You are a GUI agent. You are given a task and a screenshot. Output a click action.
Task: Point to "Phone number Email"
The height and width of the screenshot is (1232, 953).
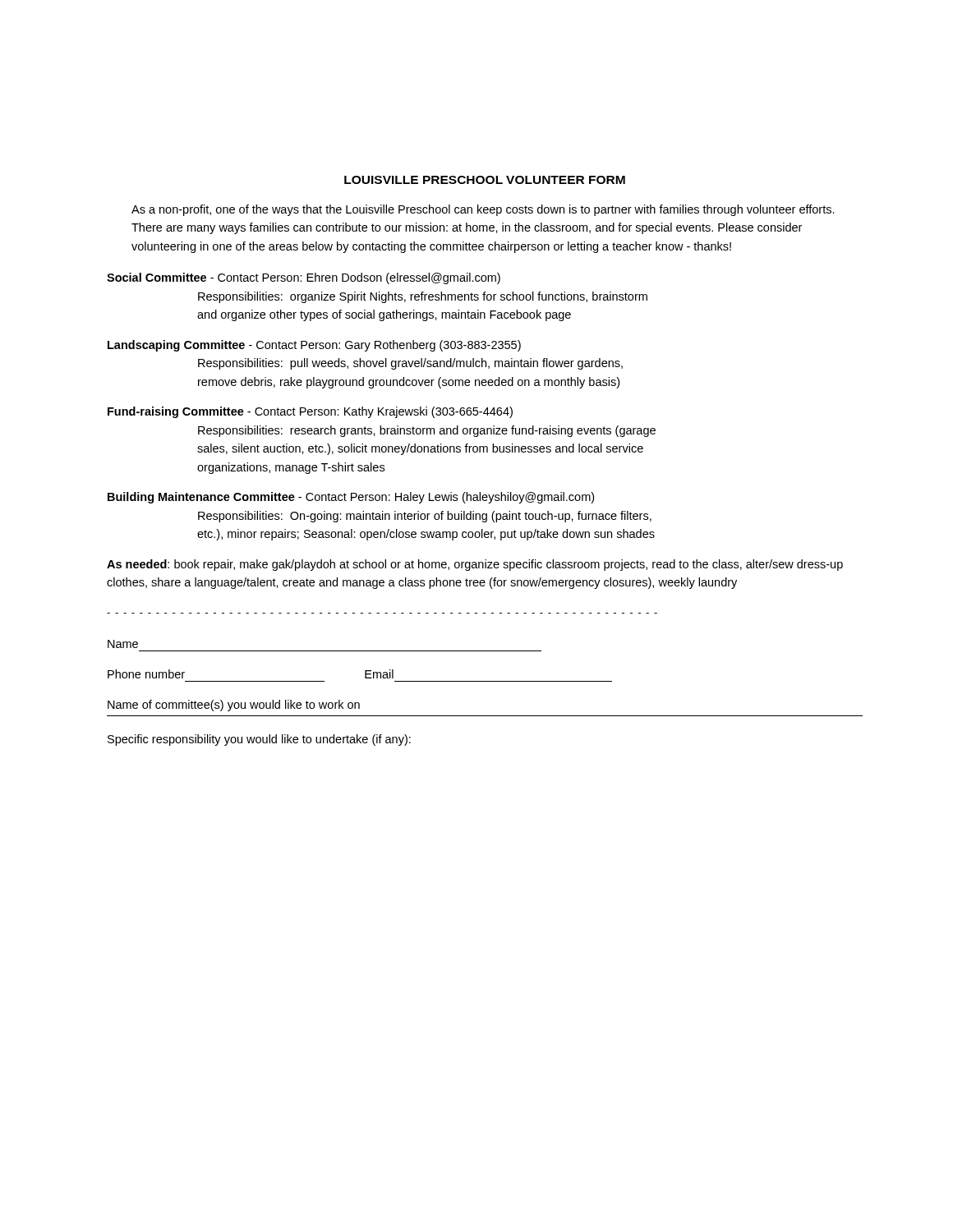pyautogui.click(x=437, y=675)
